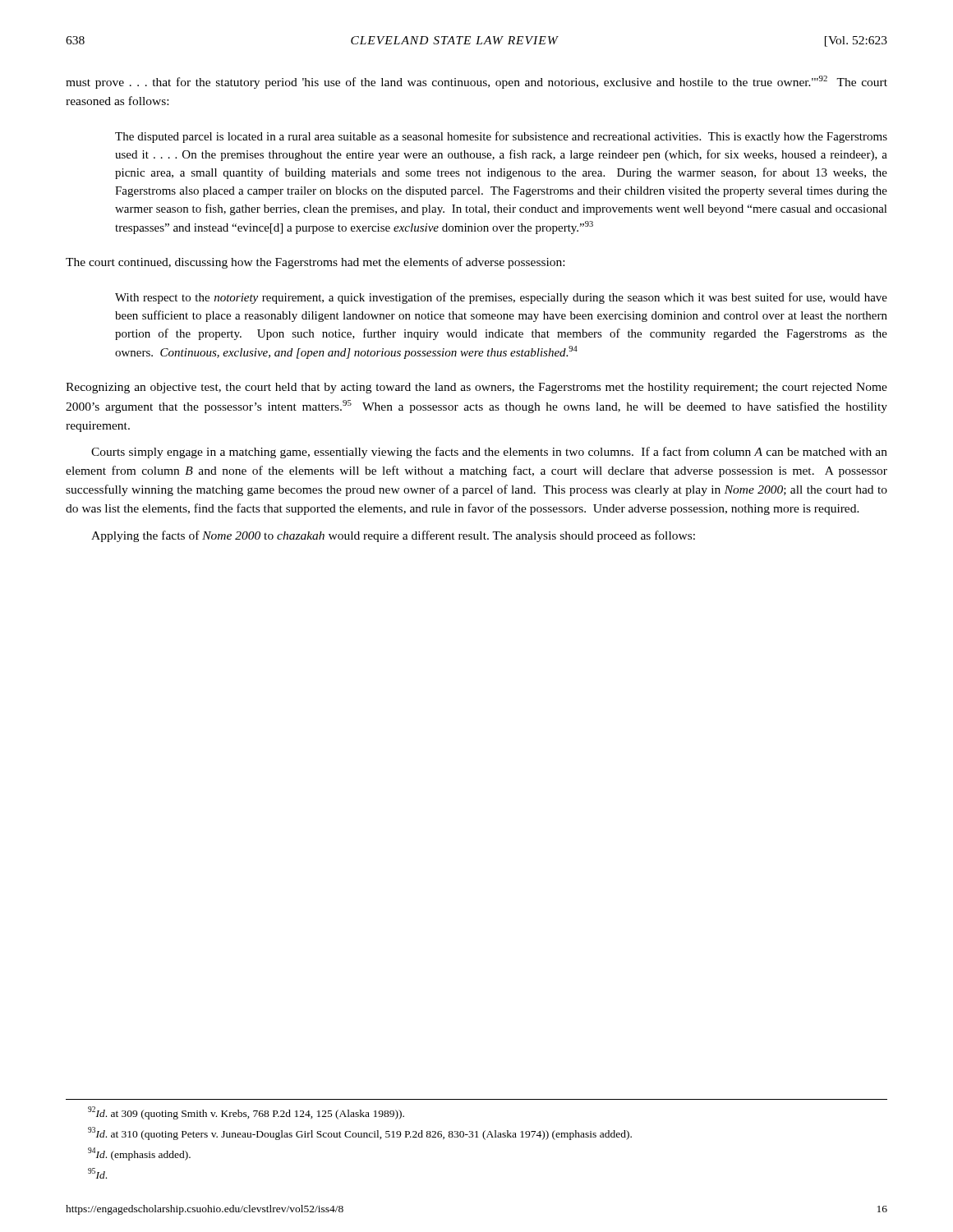The width and height of the screenshot is (953, 1232).
Task: Locate the block of text that opens with "must prove . . . that for the"
Action: pos(476,90)
